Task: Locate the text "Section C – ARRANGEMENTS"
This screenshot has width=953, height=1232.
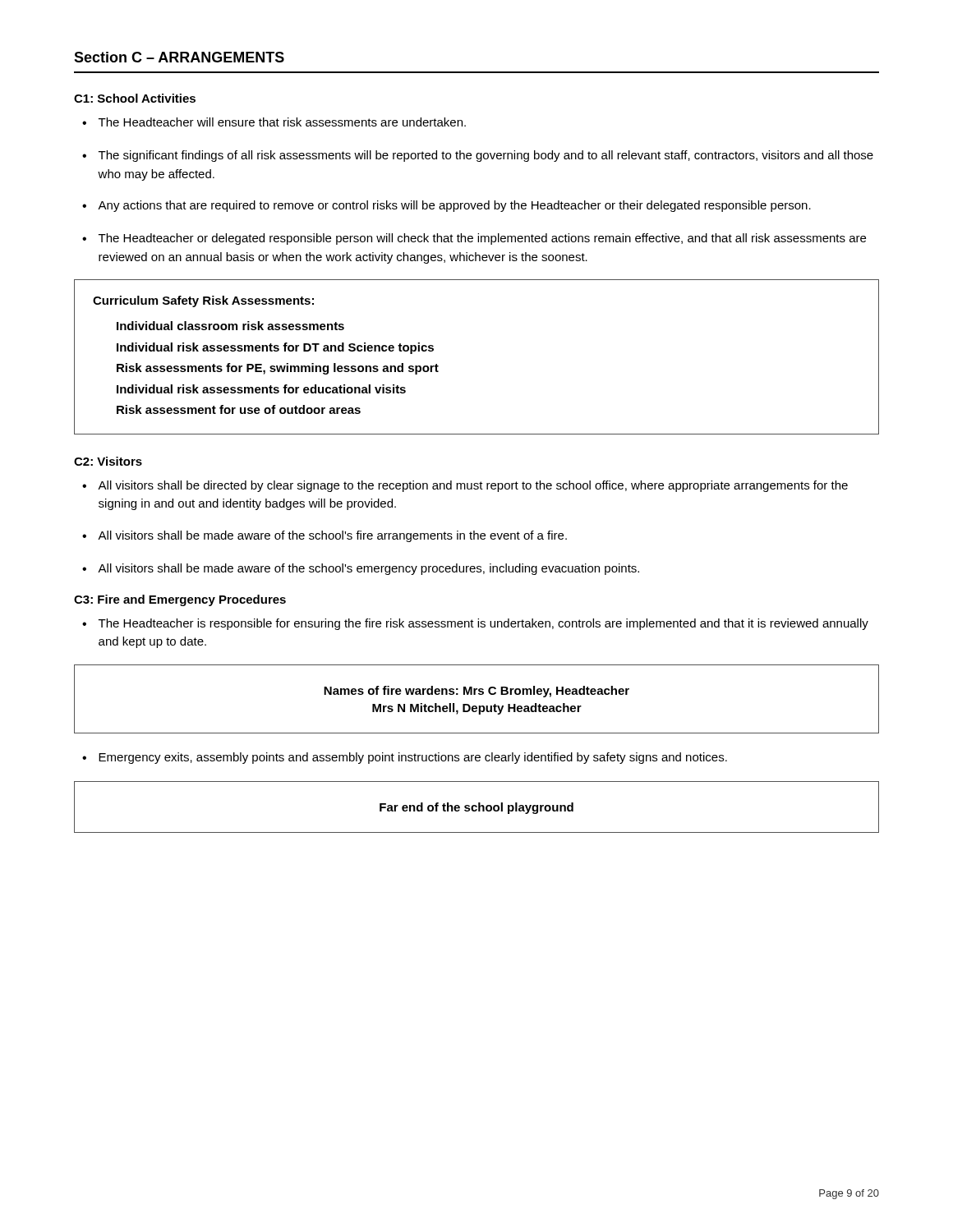Action: tap(179, 57)
